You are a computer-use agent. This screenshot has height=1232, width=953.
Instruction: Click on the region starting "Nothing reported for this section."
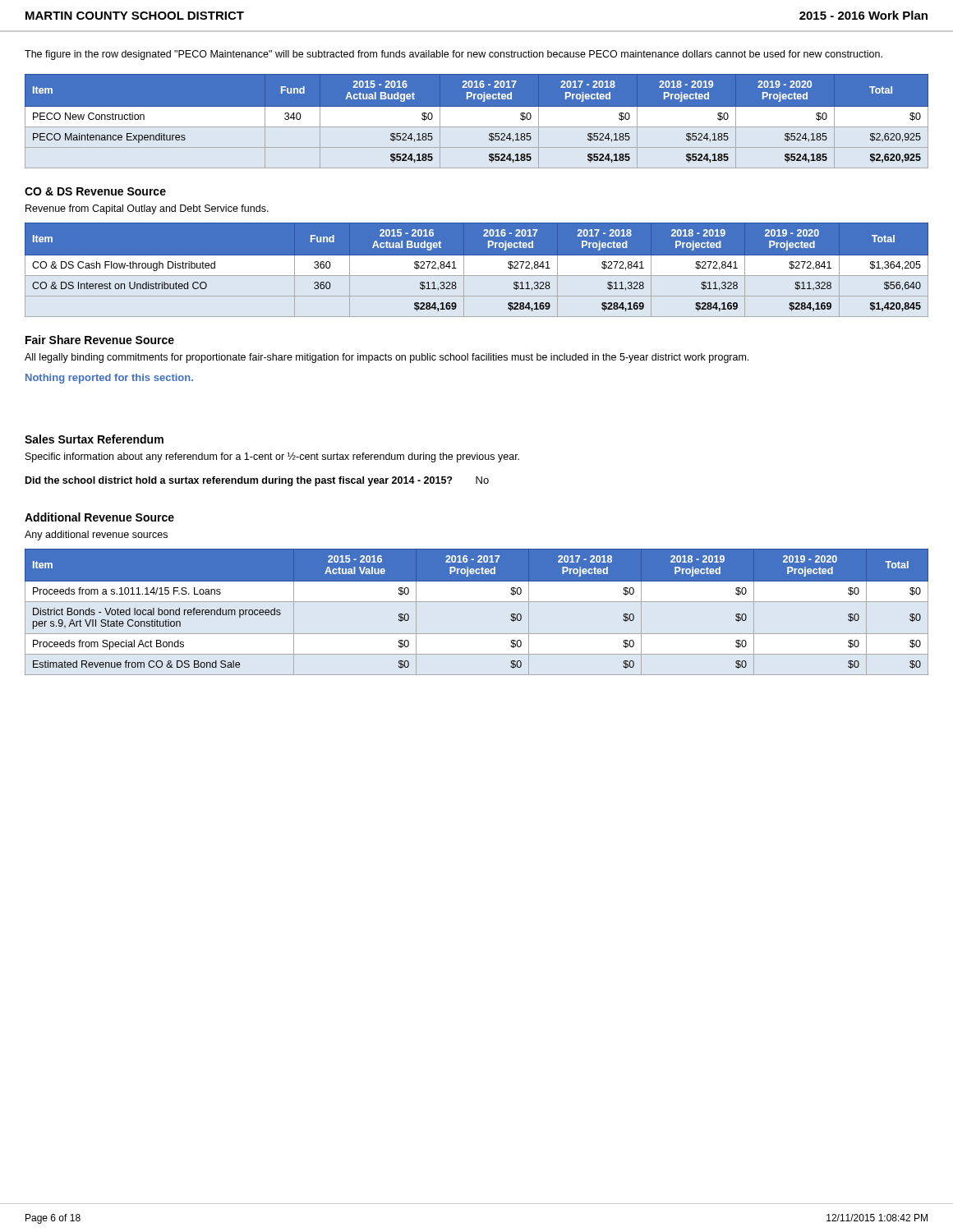(109, 377)
